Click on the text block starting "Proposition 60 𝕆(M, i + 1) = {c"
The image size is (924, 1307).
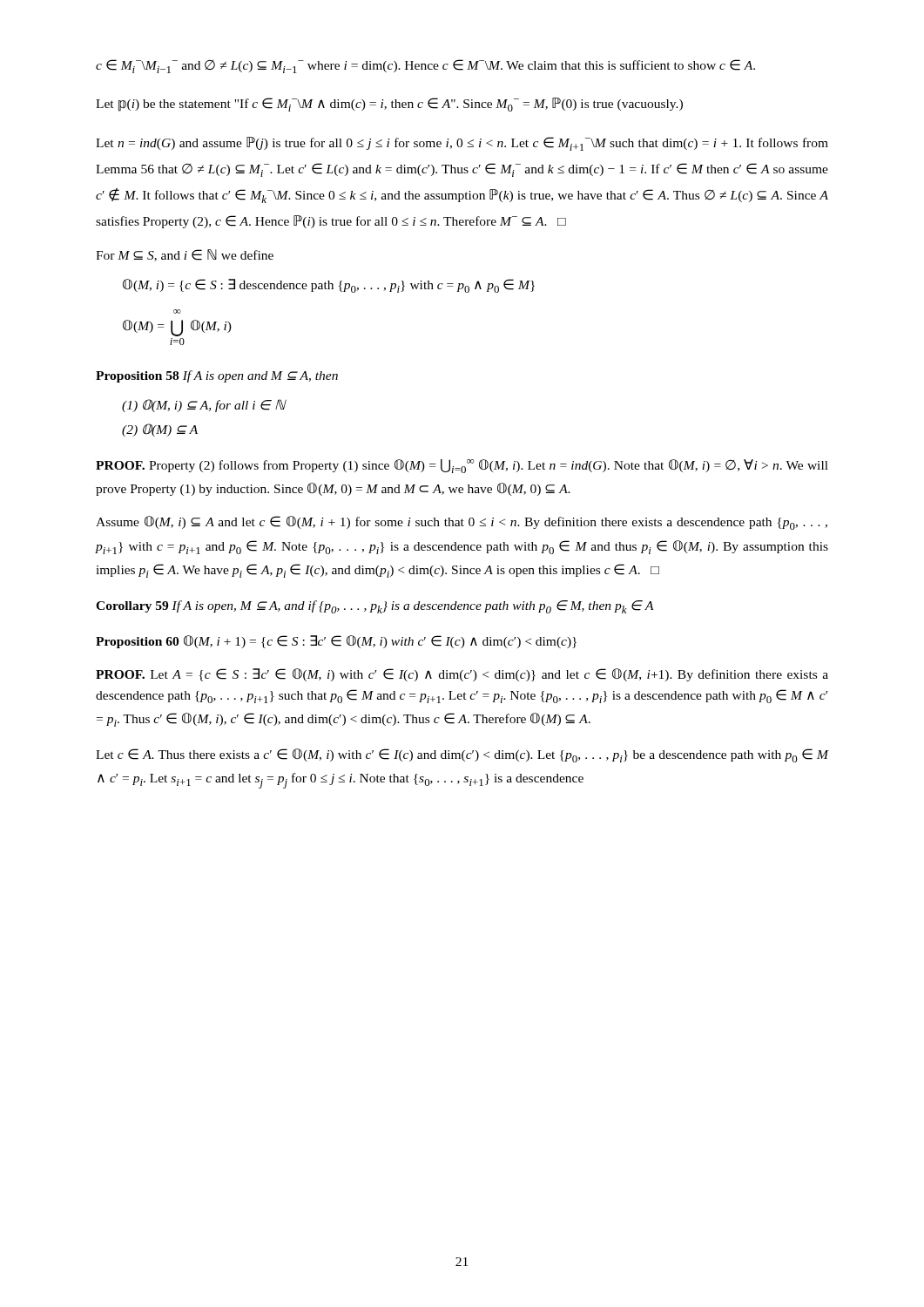[337, 641]
